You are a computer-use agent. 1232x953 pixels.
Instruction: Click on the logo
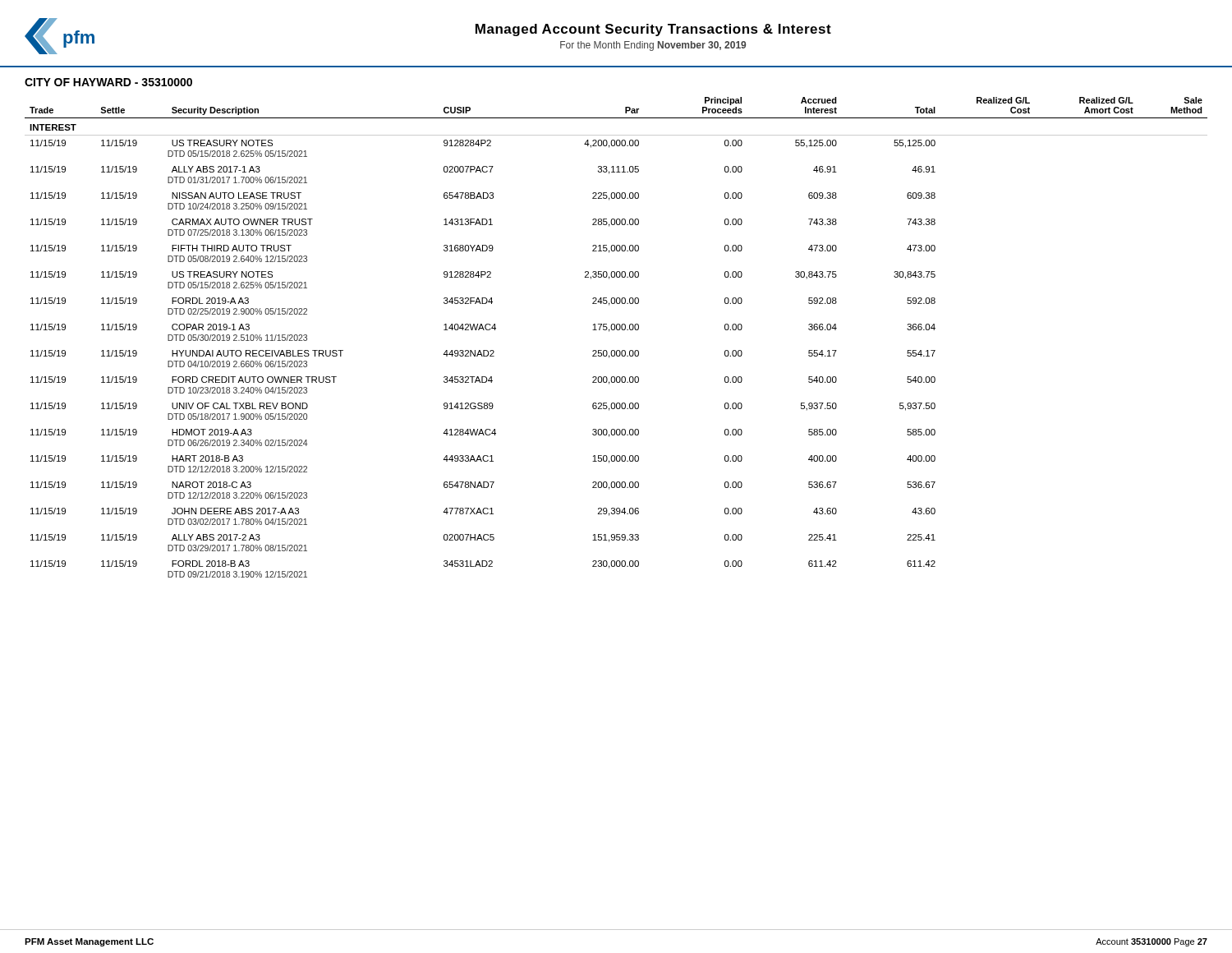[x=62, y=36]
